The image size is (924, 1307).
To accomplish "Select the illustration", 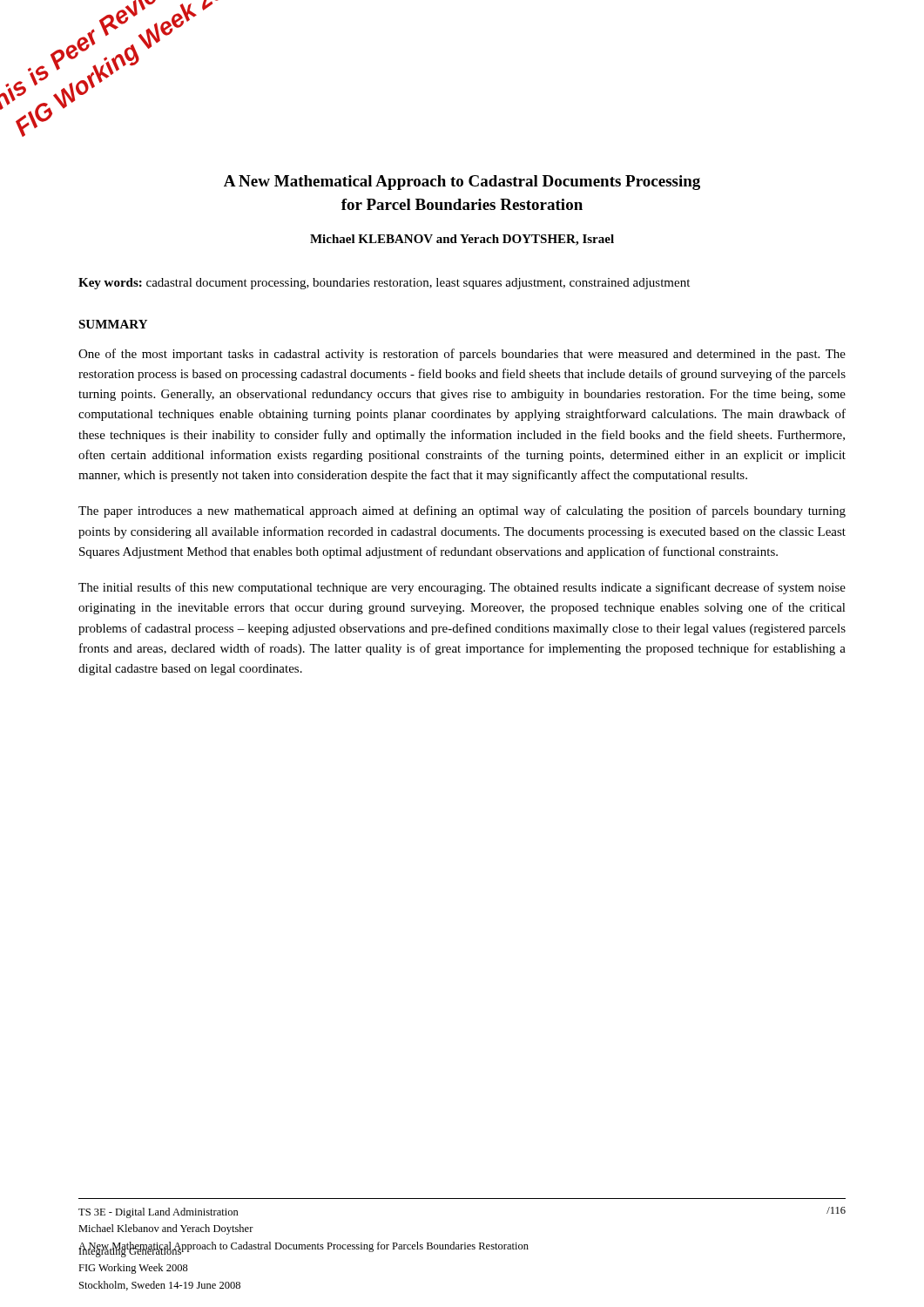I will pos(144,100).
